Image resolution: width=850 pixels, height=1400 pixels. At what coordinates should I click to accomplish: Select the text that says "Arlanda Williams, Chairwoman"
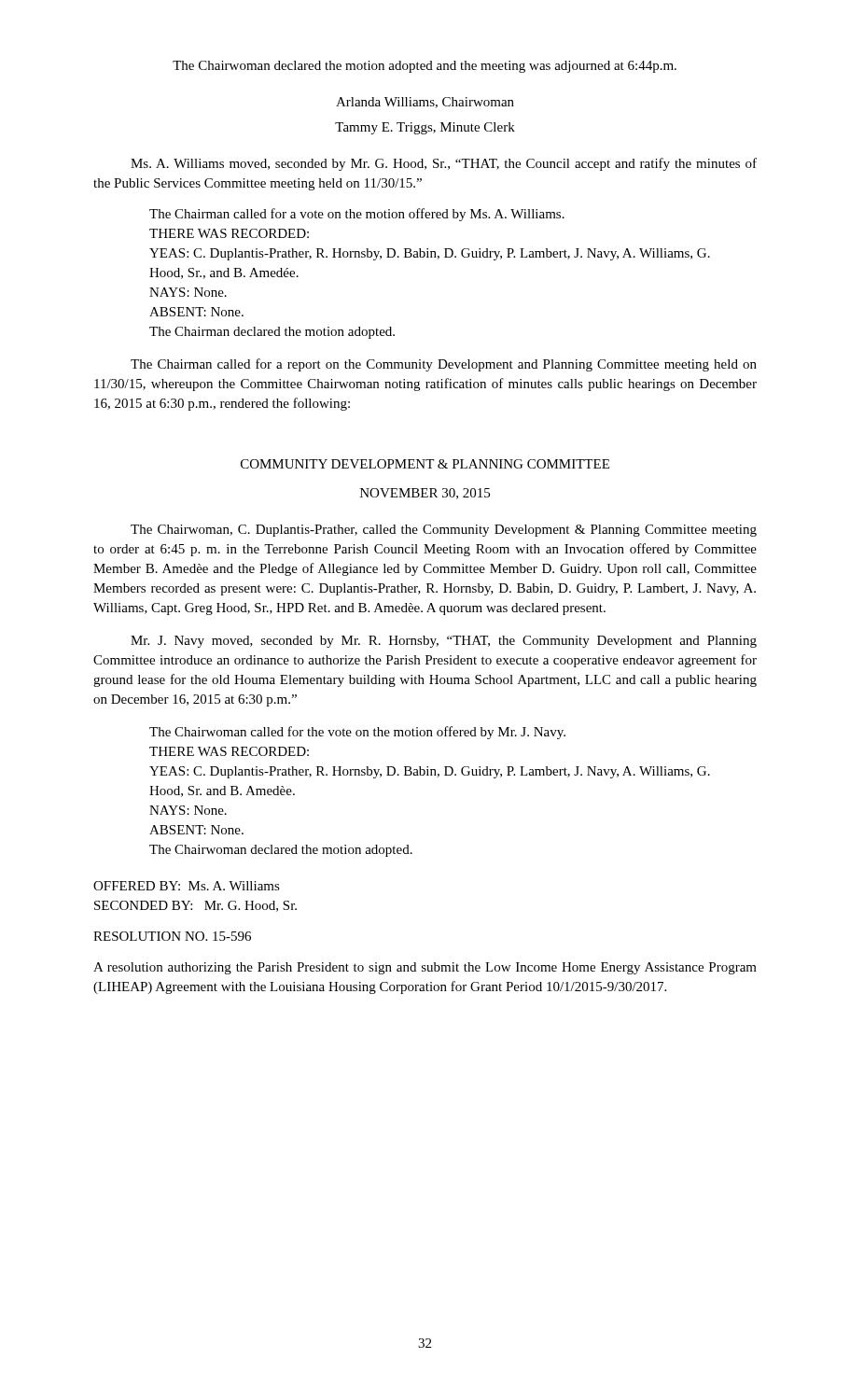(425, 102)
